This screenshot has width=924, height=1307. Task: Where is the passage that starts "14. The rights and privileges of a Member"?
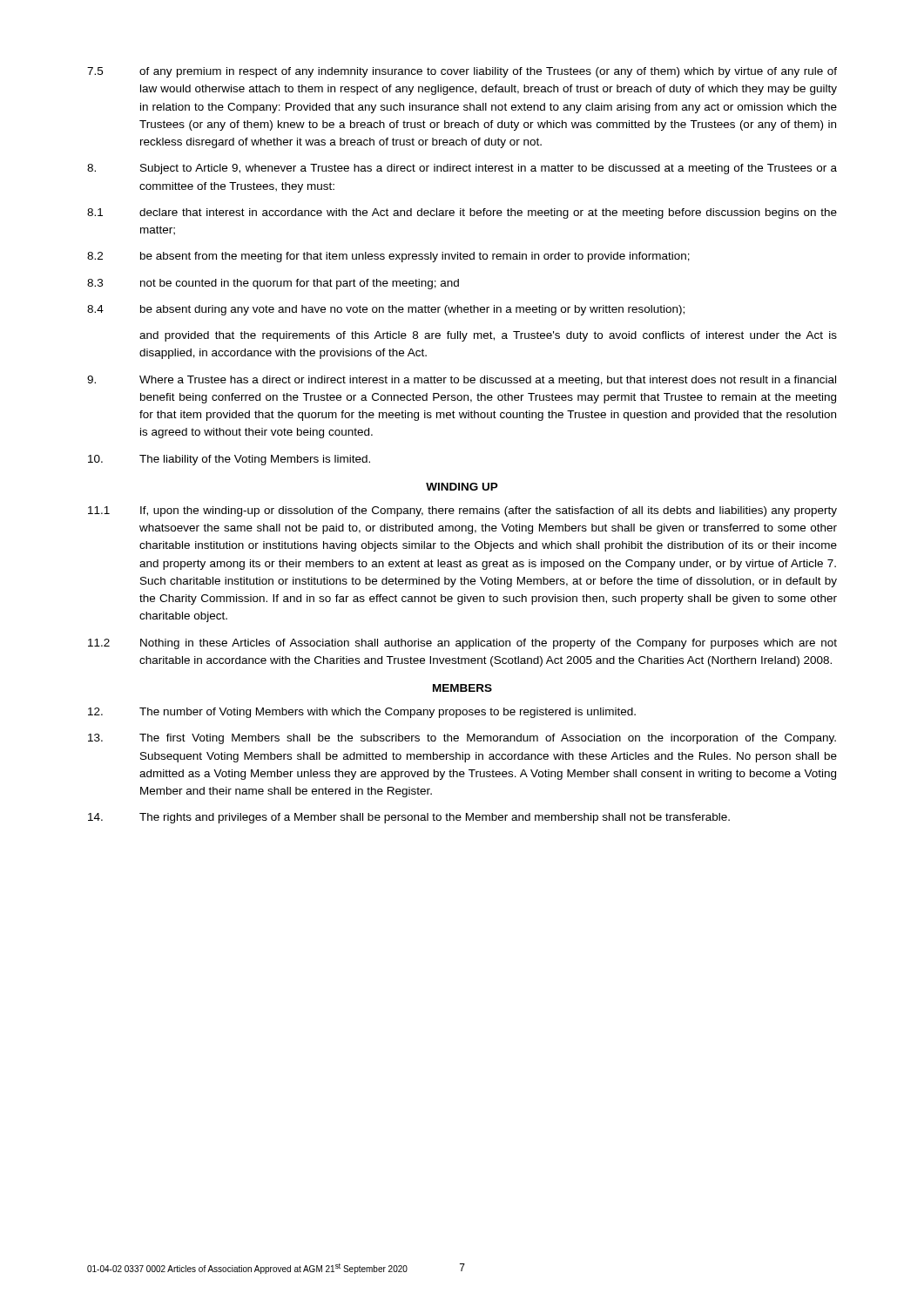[462, 818]
